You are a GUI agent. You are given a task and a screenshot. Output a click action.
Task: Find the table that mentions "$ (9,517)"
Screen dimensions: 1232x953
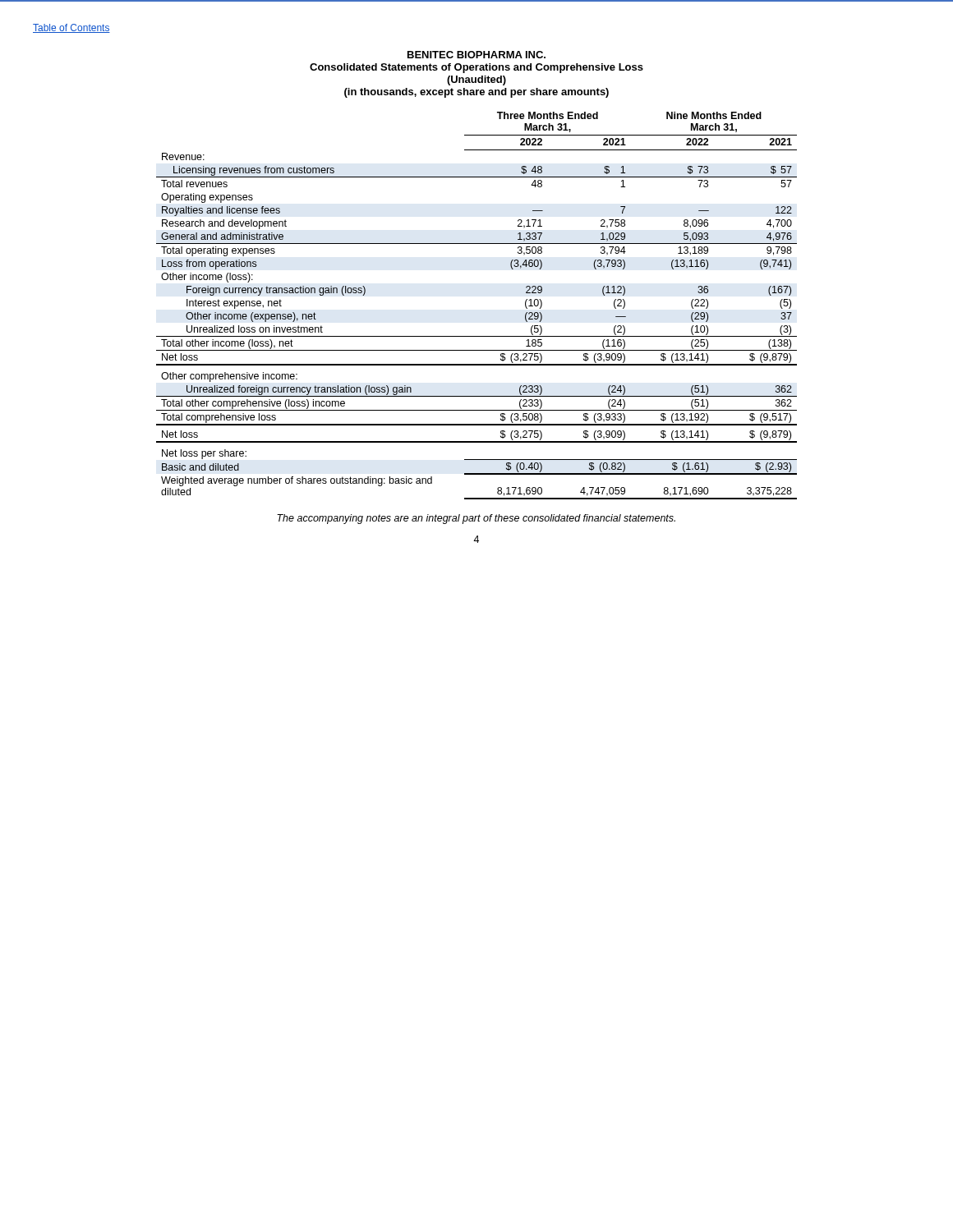coord(476,304)
